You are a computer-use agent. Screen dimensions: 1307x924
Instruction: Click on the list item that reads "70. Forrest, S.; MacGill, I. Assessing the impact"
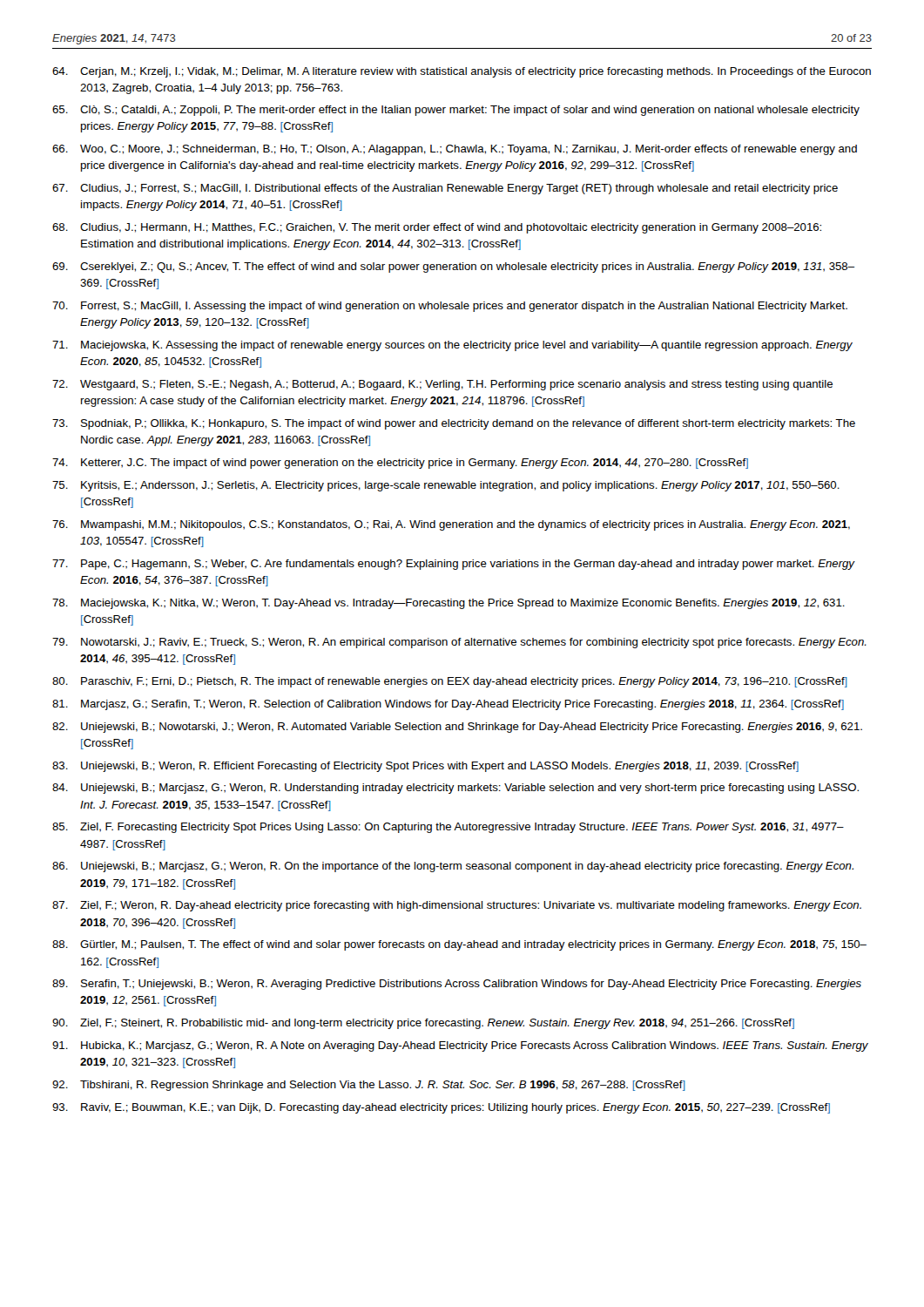(x=462, y=314)
